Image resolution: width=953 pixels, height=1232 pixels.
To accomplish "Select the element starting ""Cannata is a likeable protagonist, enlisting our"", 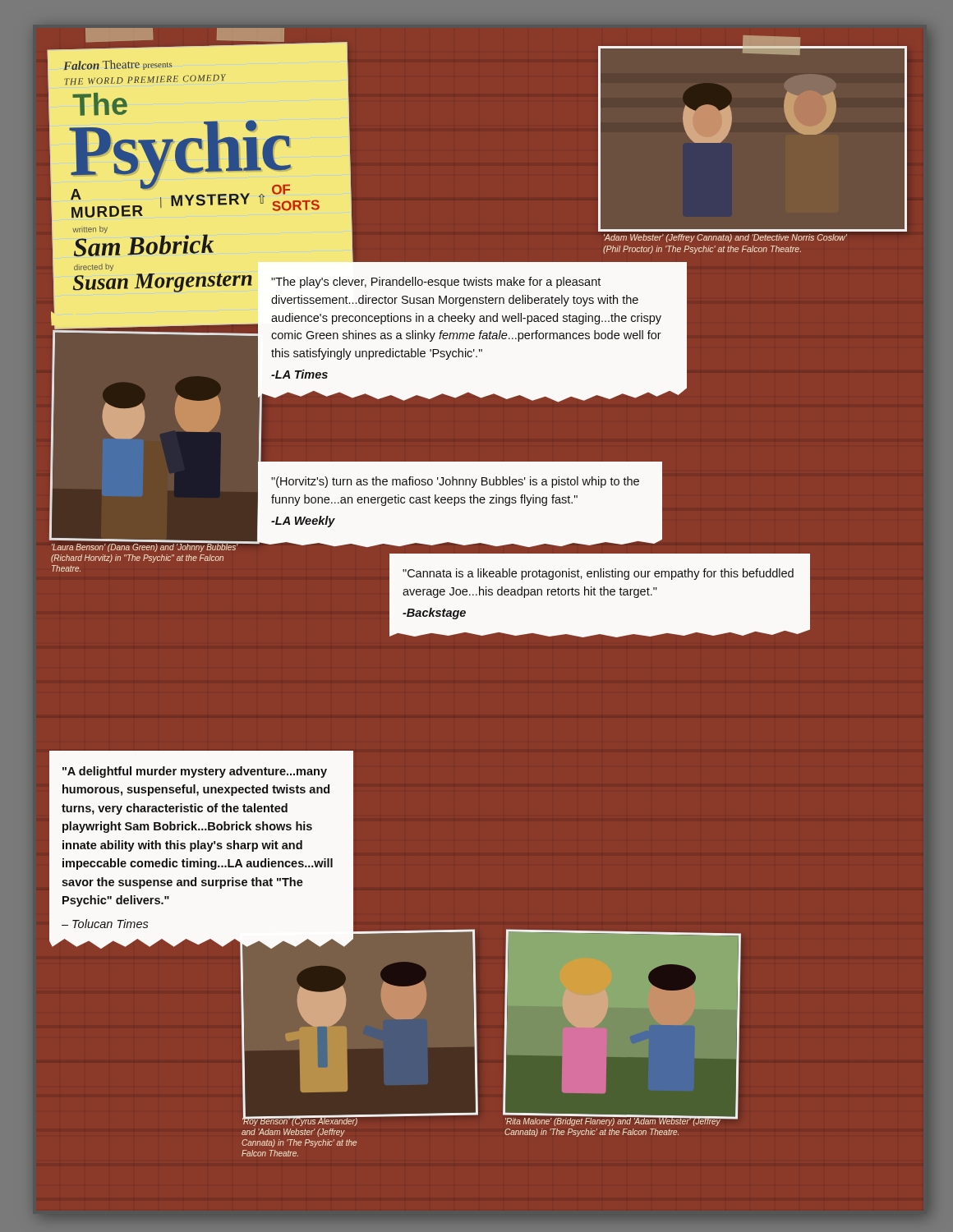I will [x=600, y=594].
